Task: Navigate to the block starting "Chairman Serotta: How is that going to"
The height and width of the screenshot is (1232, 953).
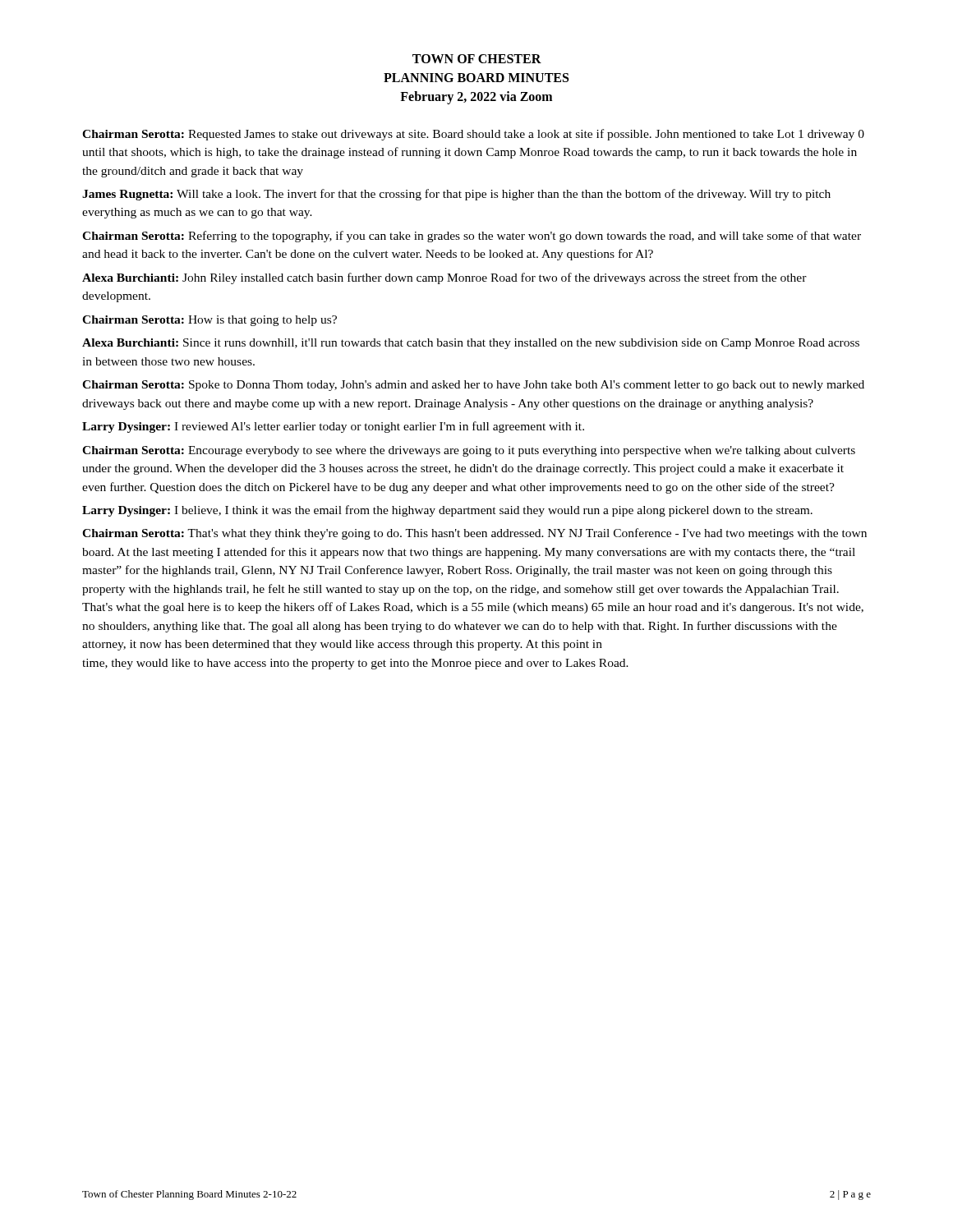Action: 210,319
